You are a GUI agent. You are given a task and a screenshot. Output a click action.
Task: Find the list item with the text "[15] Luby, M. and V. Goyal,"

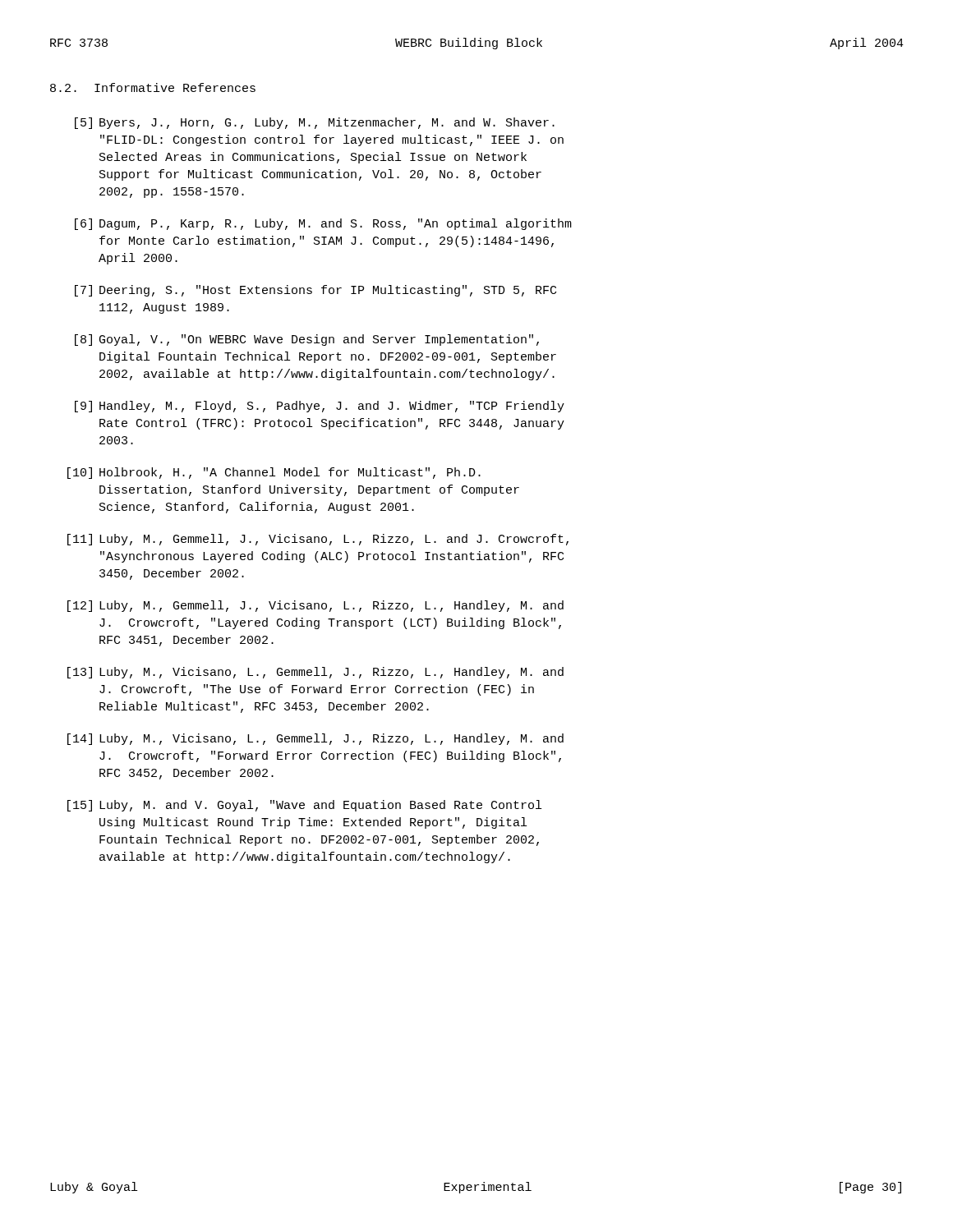click(x=476, y=832)
